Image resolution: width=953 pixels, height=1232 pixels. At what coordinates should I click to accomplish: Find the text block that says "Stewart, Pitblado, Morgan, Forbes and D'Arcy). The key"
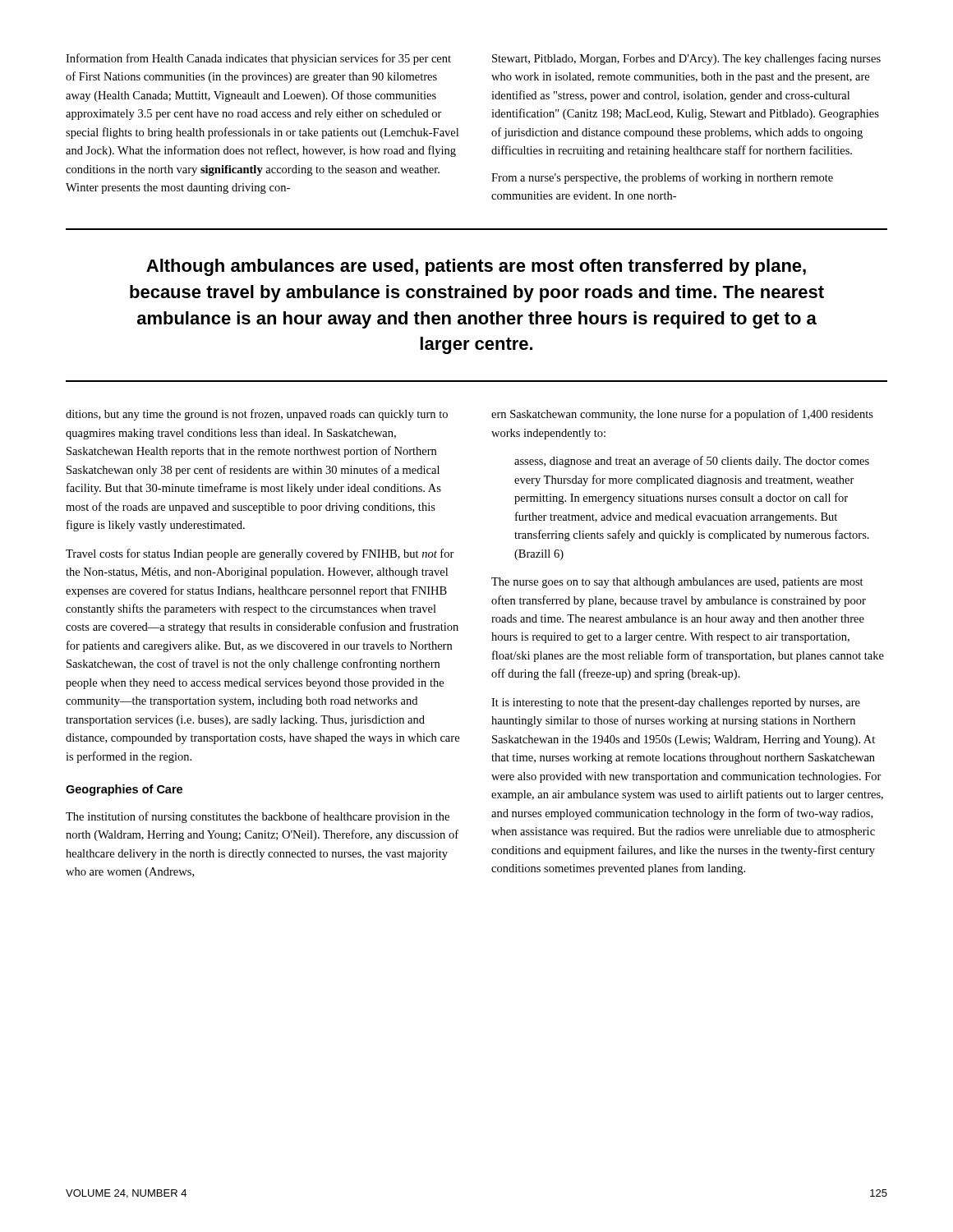pyautogui.click(x=689, y=127)
